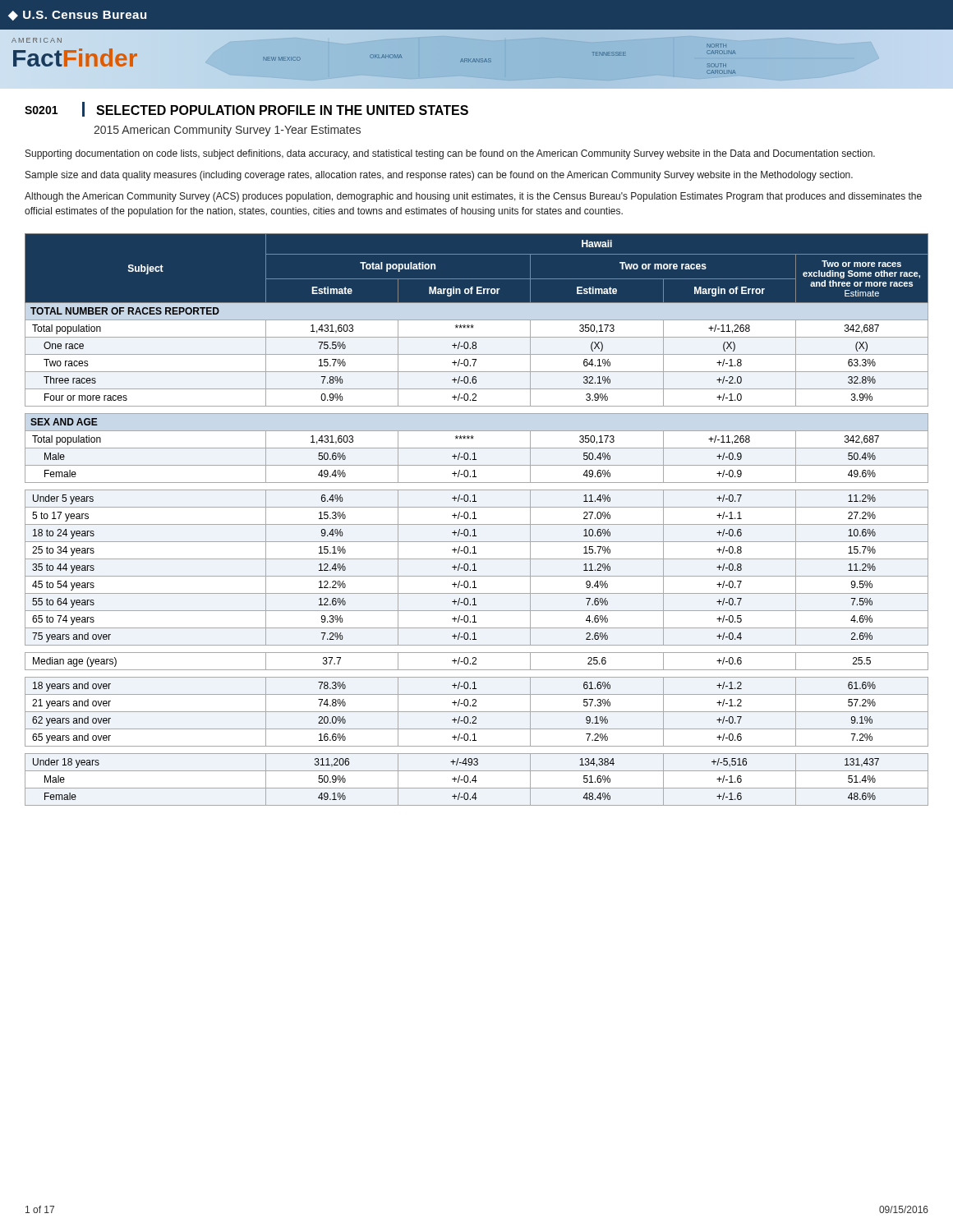Find the block starting "S0201 SELECTED POPULATION PROFILE"
Image resolution: width=953 pixels, height=1232 pixels.
coord(247,110)
